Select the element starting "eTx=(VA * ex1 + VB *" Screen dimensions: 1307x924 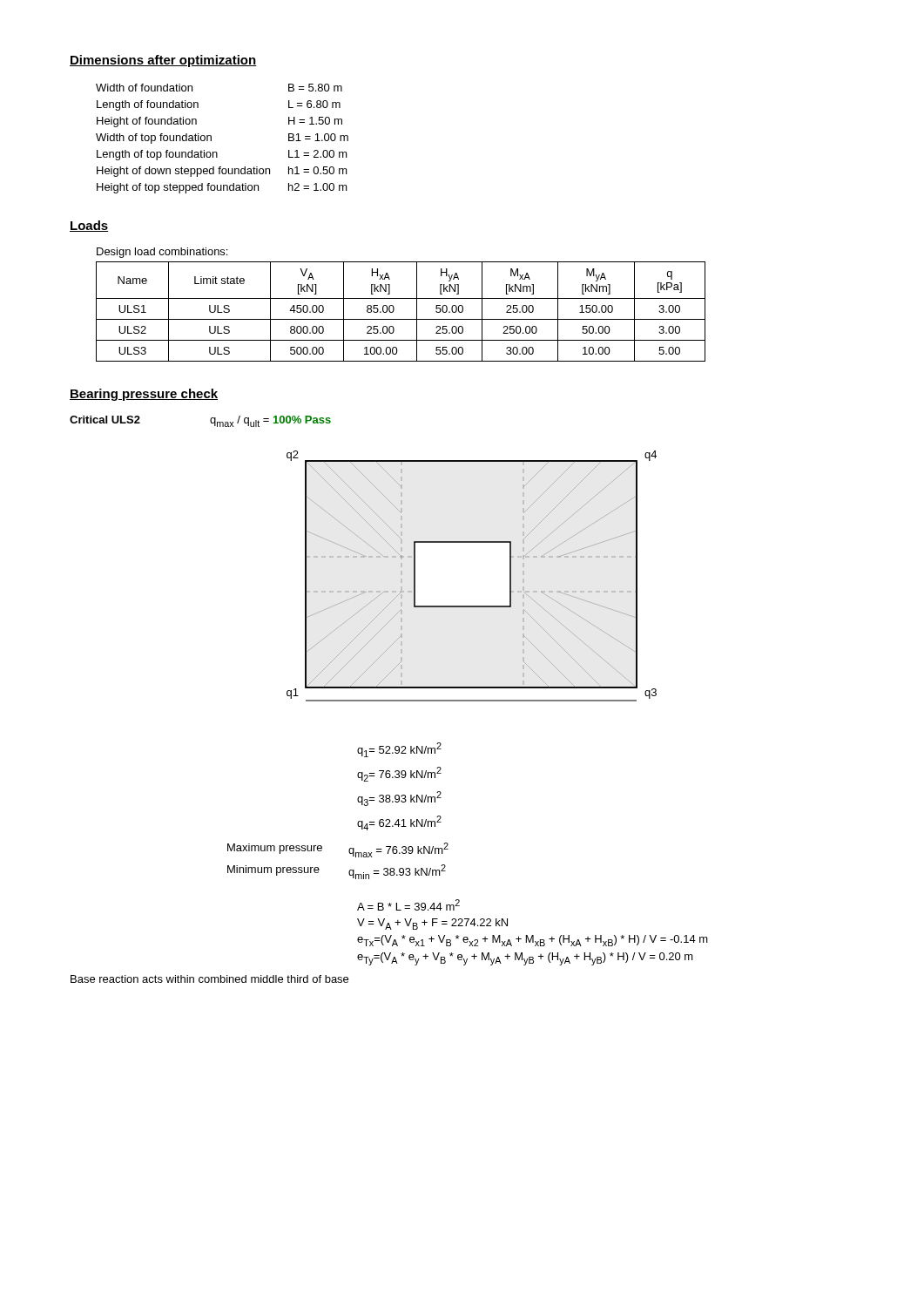click(x=533, y=940)
